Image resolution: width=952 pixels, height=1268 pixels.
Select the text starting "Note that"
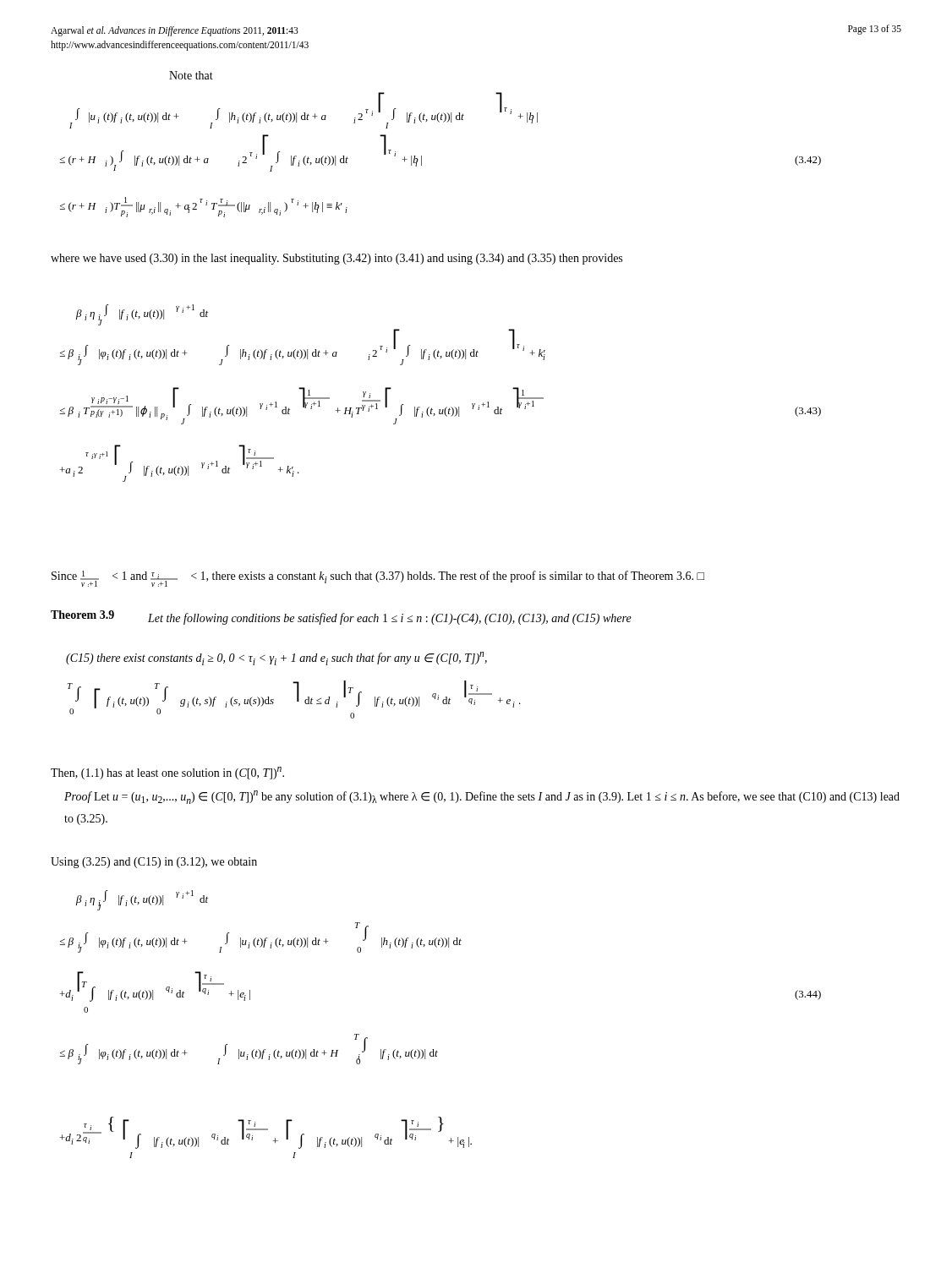click(191, 76)
